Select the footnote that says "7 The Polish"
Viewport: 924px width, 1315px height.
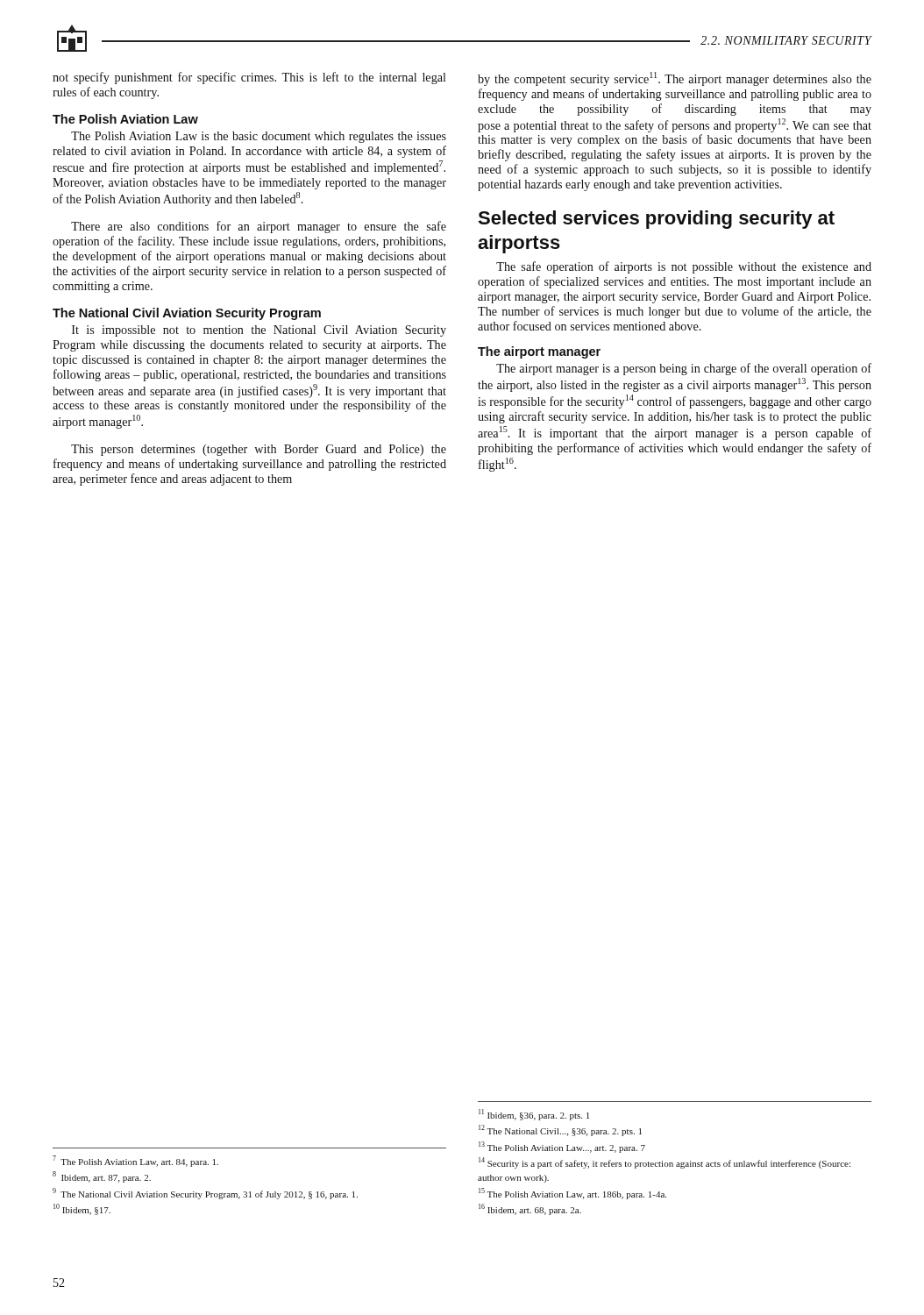249,1186
